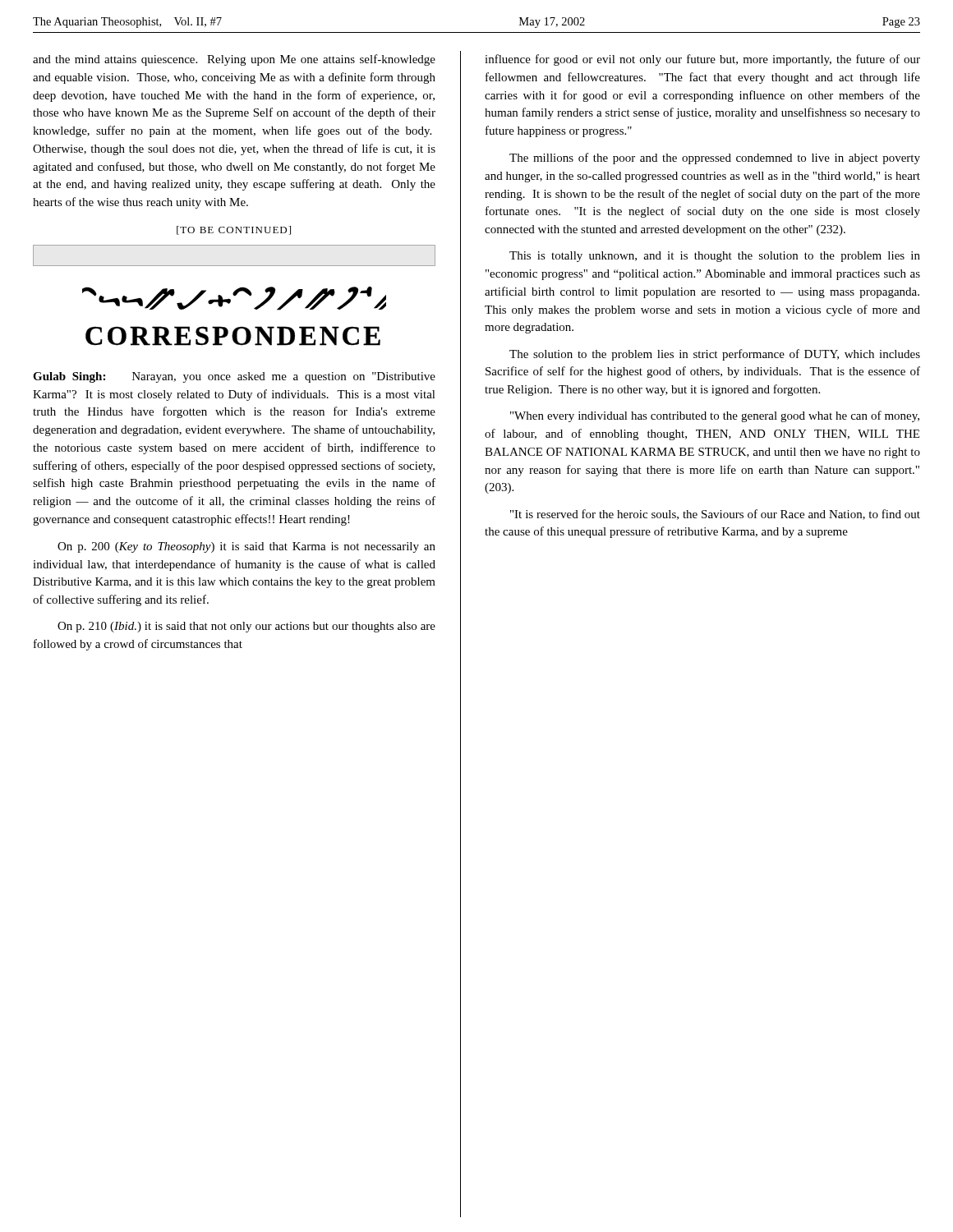Image resolution: width=953 pixels, height=1232 pixels.
Task: Point to the text starting "influence for good or evil not"
Action: coord(702,296)
